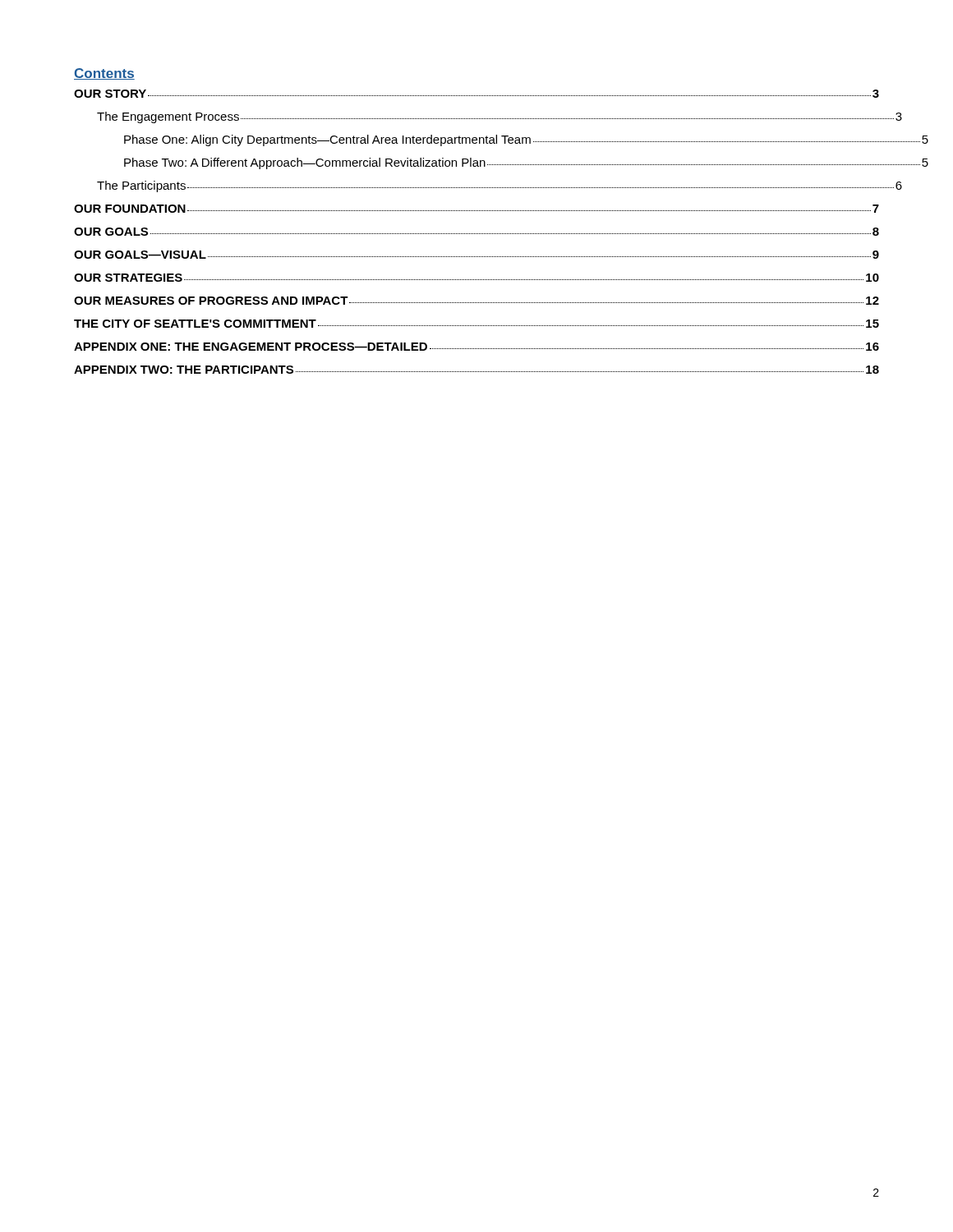Locate the text starting "Phase Two: A Different Approach—Commercial"
The width and height of the screenshot is (953, 1232).
point(526,160)
